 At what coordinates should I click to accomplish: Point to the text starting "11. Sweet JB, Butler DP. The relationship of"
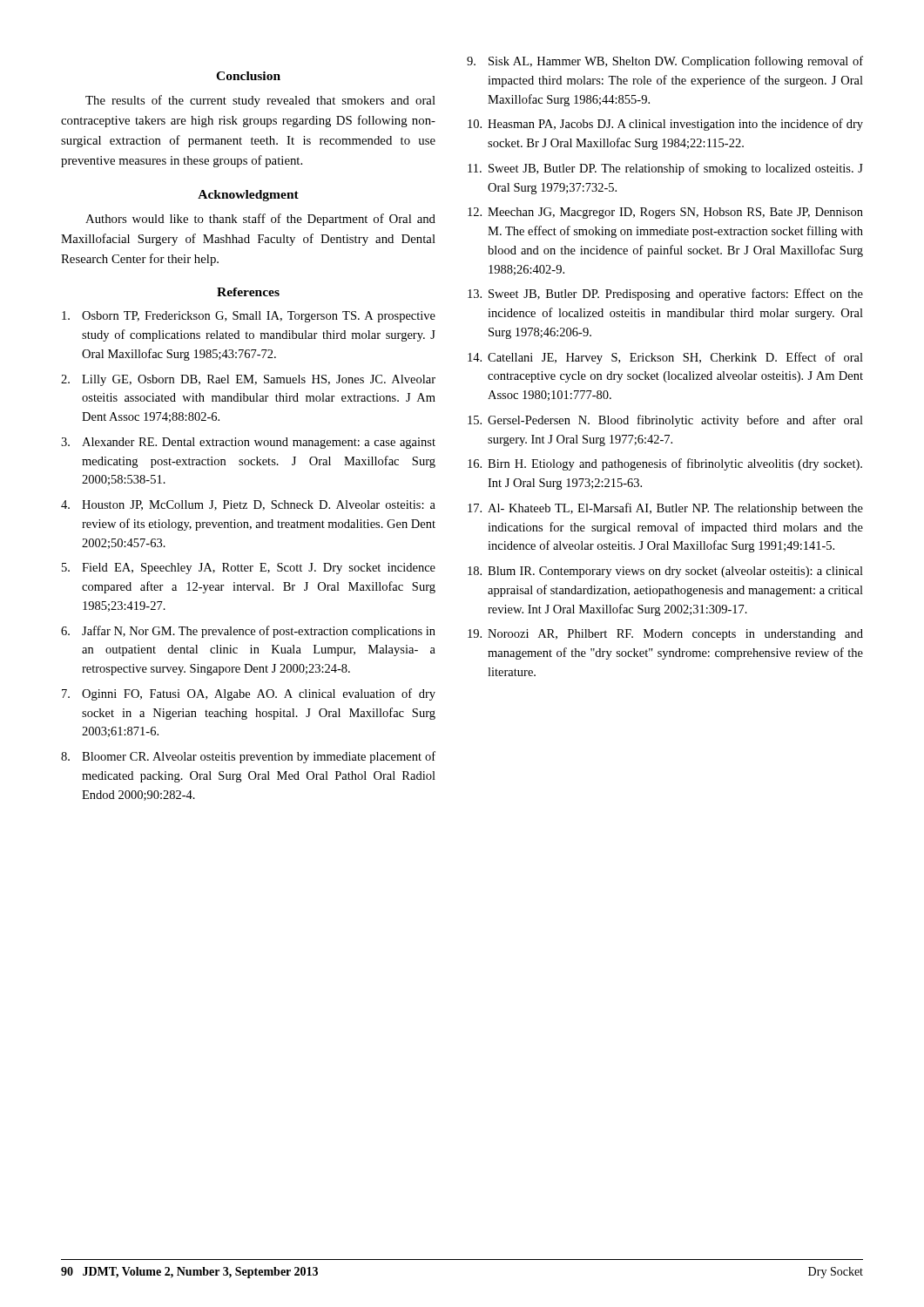pyautogui.click(x=665, y=178)
